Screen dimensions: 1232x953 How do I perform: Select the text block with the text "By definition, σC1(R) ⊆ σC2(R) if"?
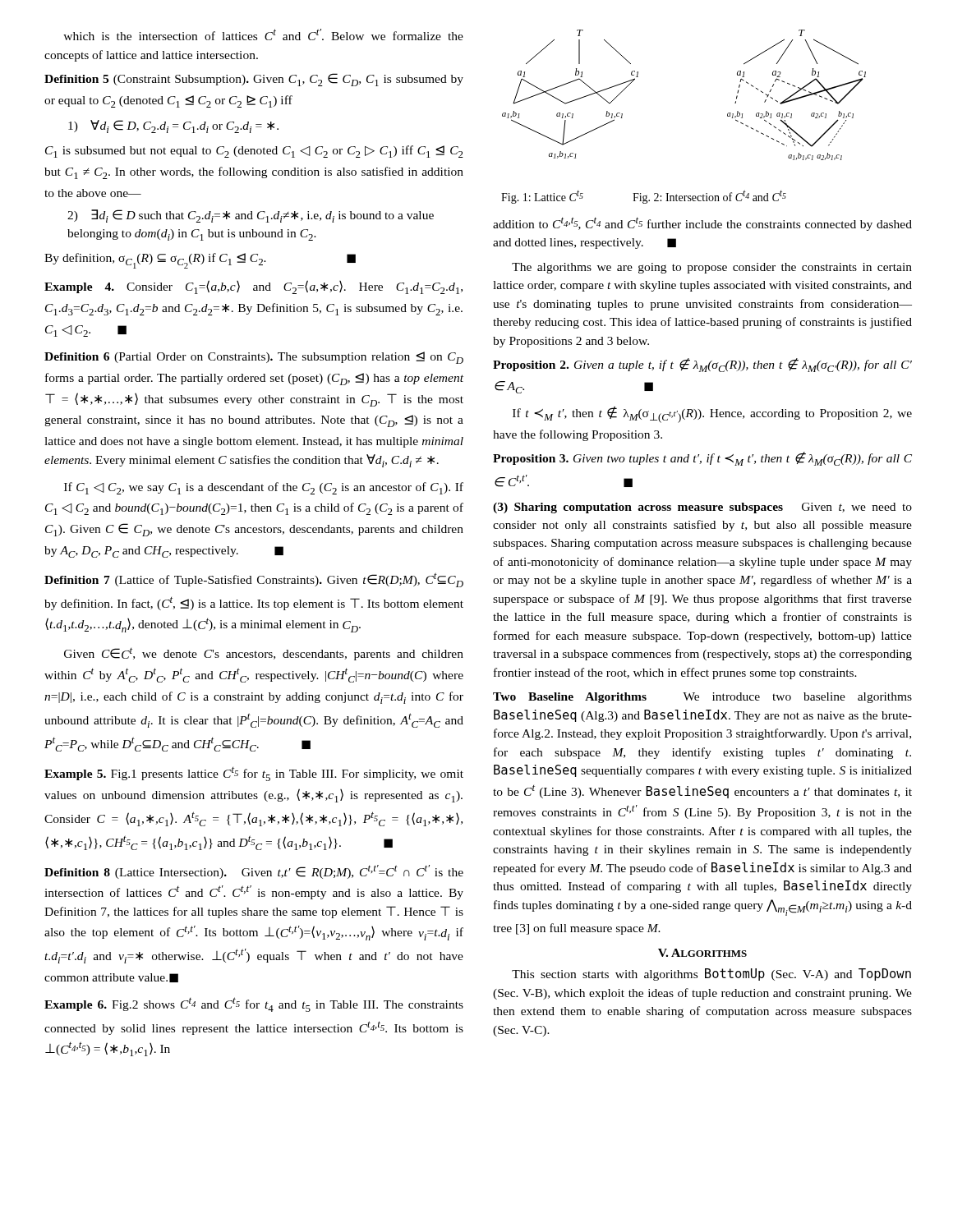pos(254,261)
